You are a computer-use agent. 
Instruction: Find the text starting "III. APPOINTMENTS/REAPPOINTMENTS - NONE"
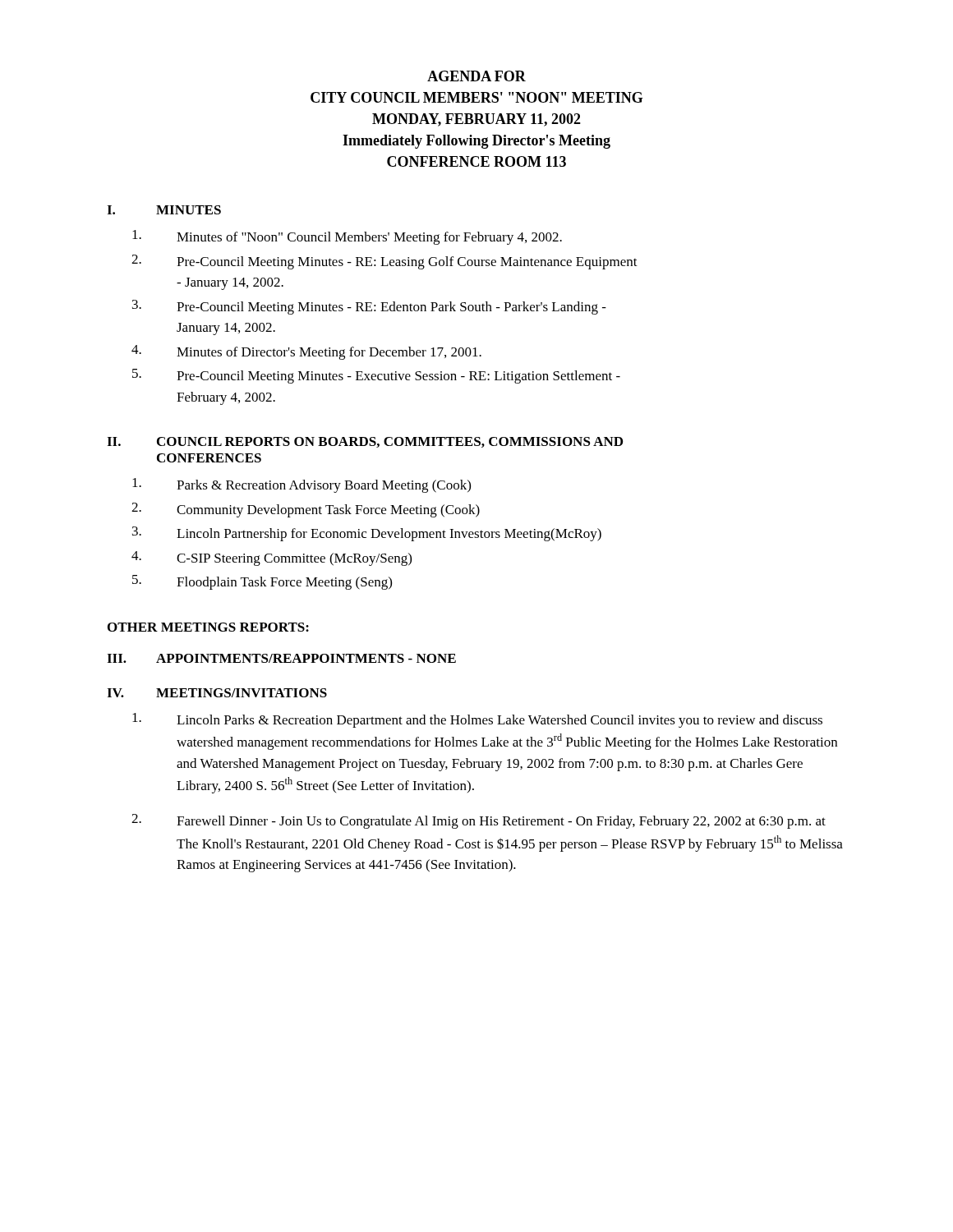[282, 659]
